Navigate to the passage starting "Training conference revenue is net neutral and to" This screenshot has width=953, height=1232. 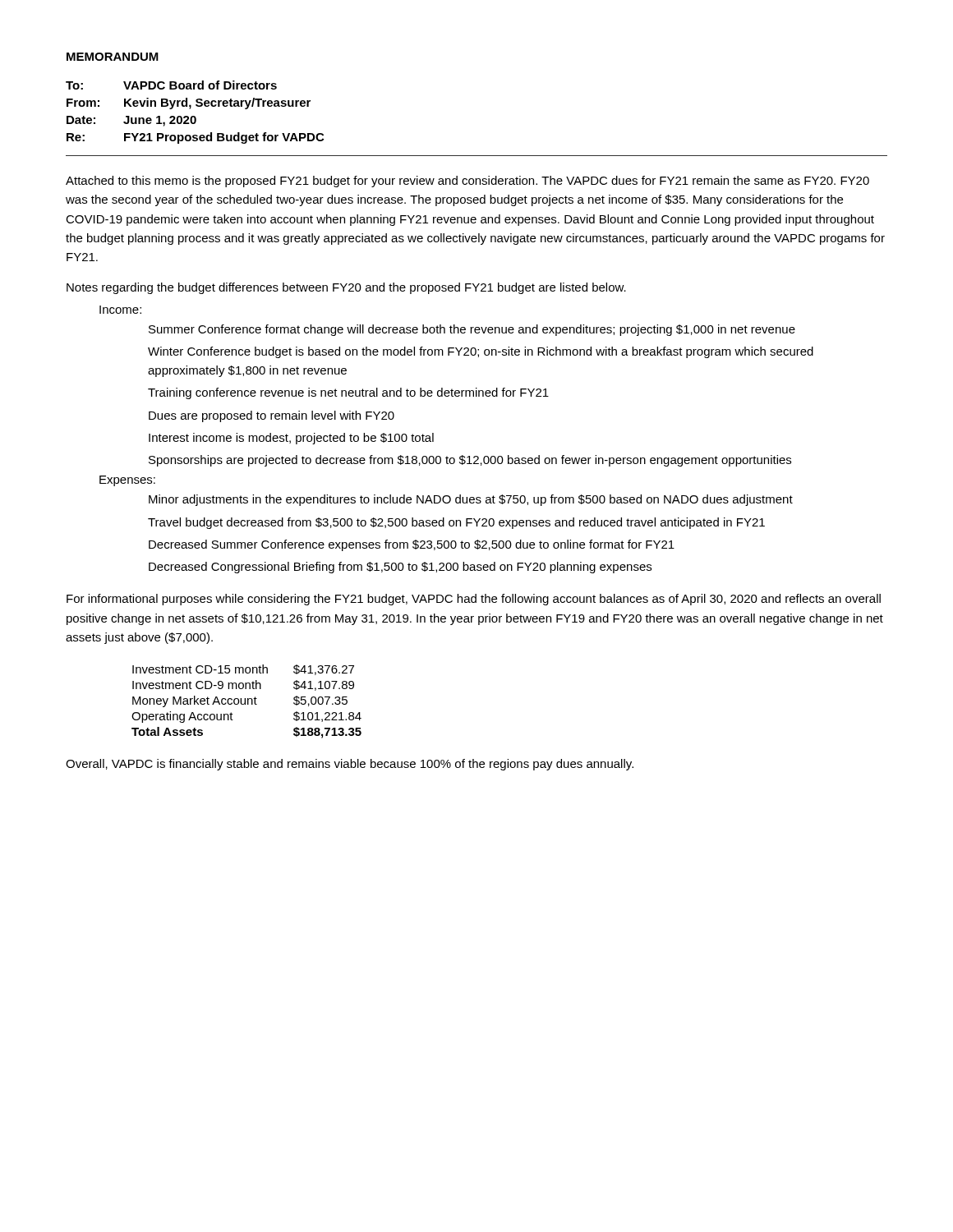(x=348, y=392)
